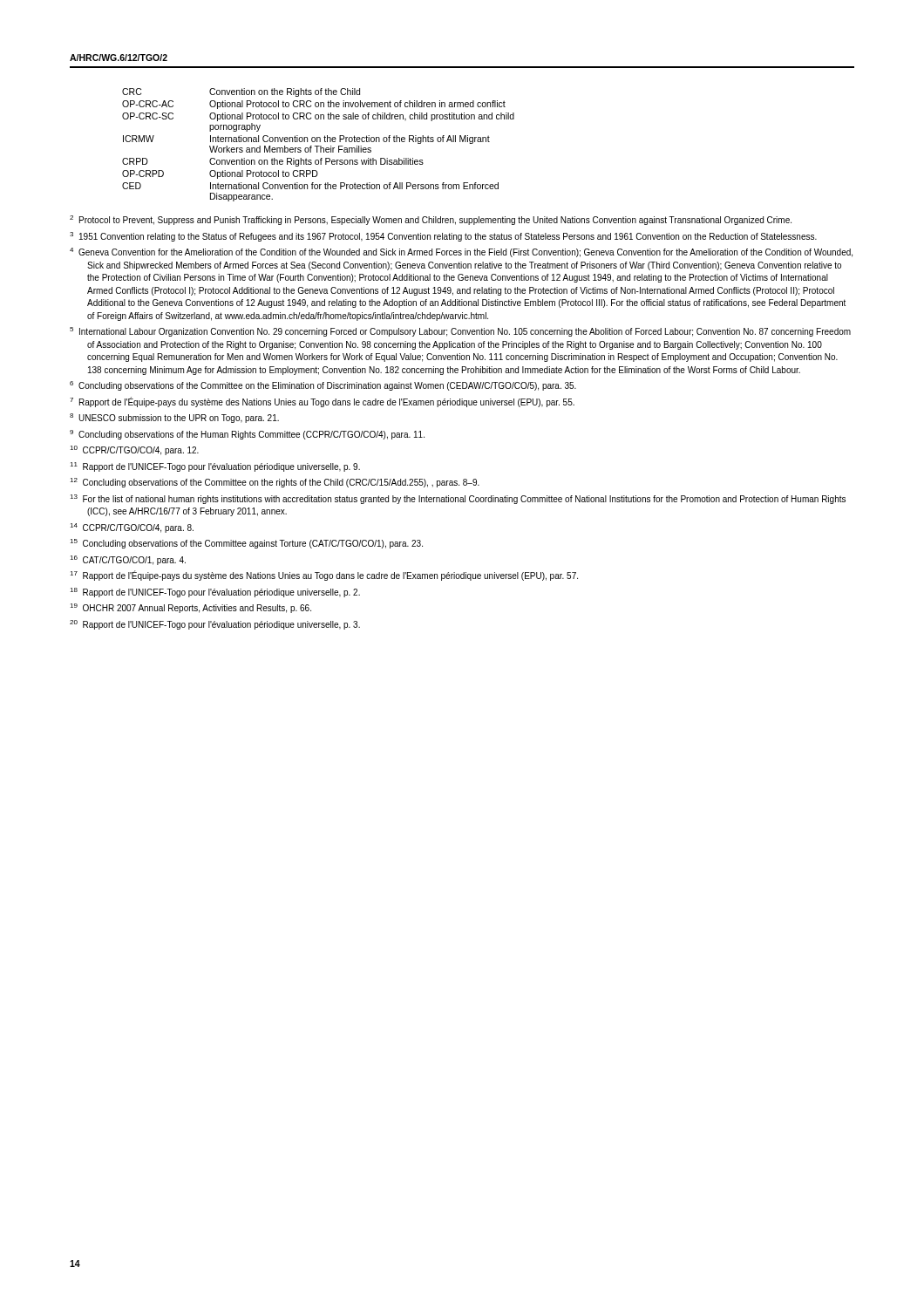Find the passage starting "11 Rapport de l'UNICEF-Togo pour"
This screenshot has width=924, height=1308.
(462, 467)
